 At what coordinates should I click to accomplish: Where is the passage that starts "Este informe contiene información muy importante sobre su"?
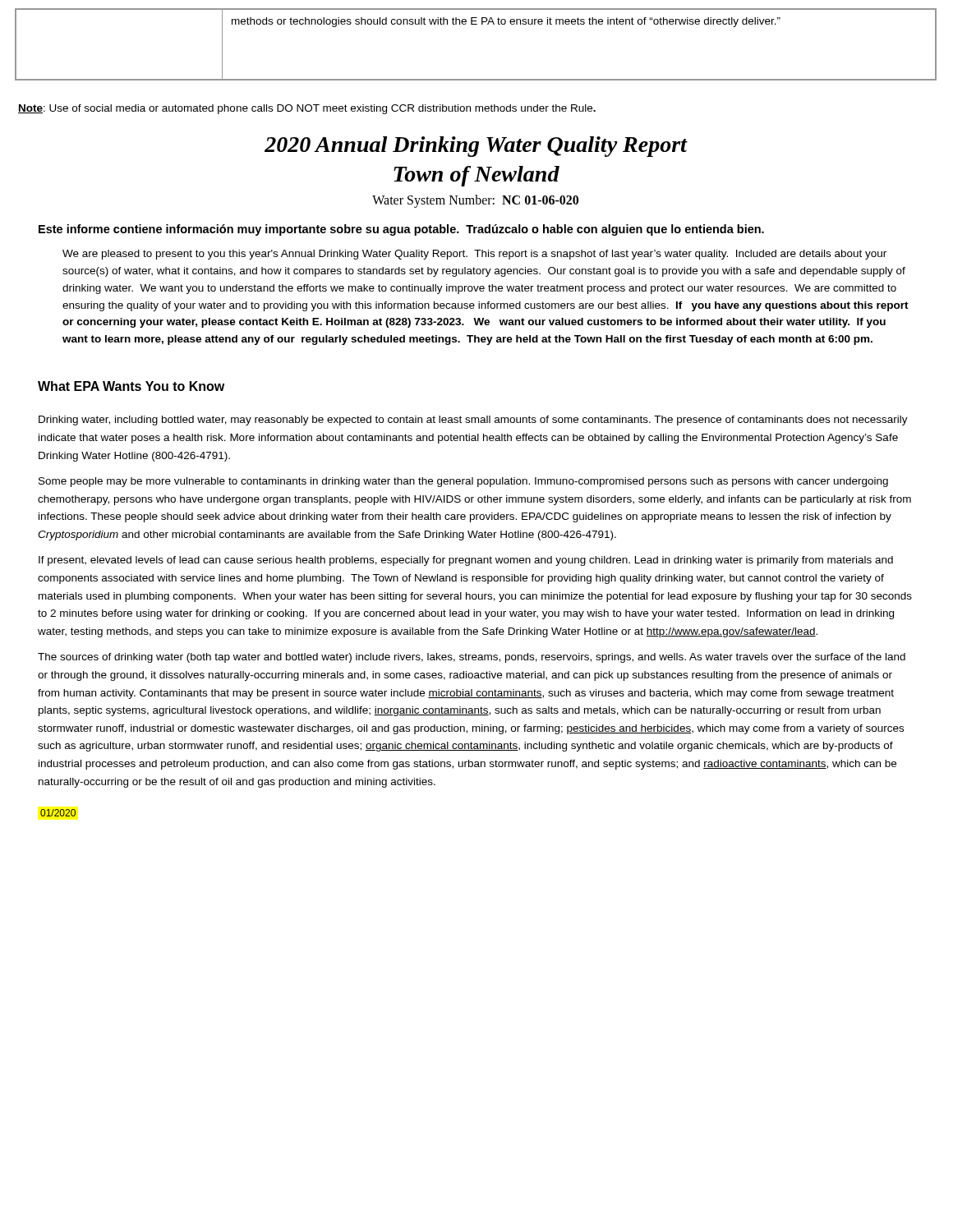click(x=401, y=229)
